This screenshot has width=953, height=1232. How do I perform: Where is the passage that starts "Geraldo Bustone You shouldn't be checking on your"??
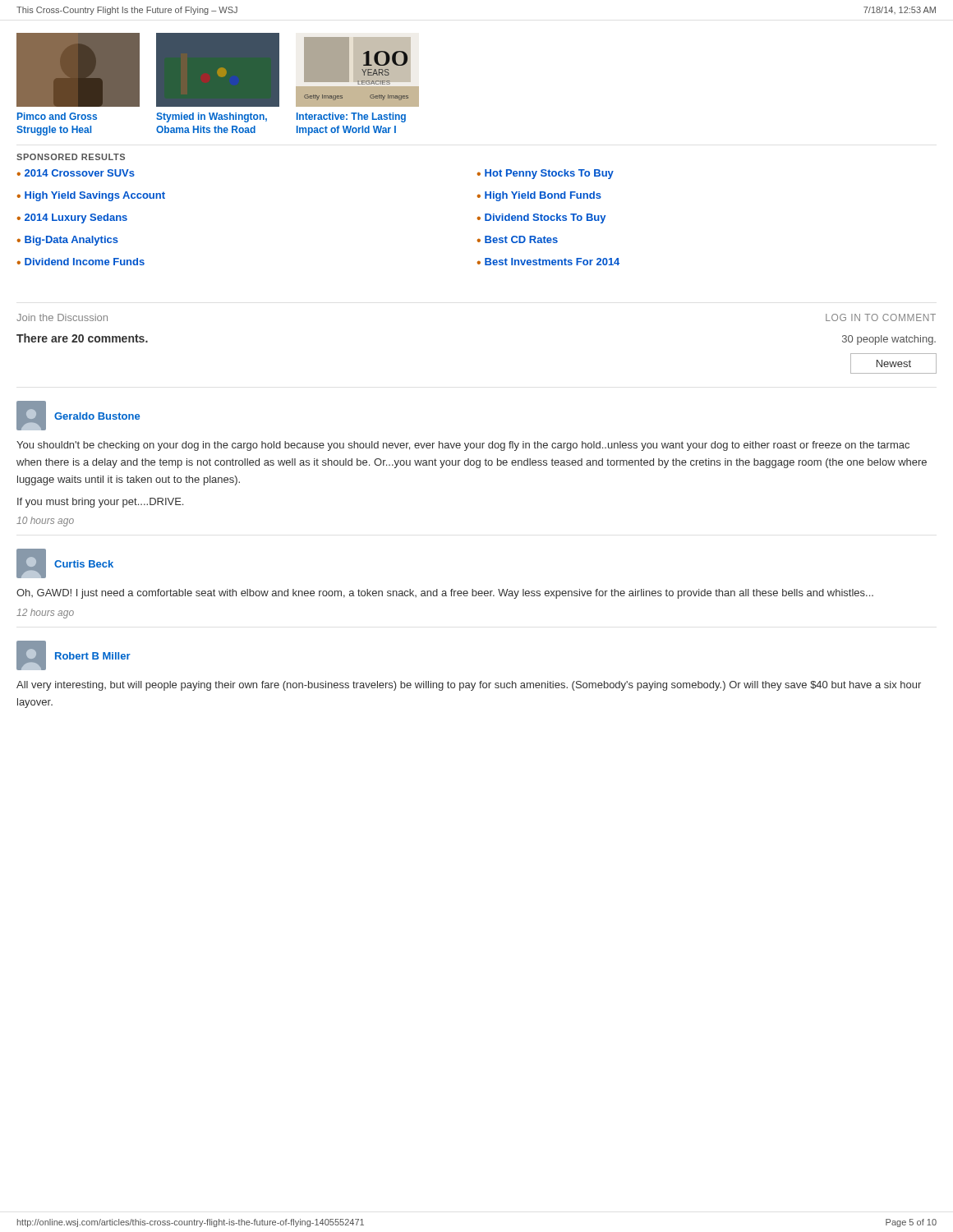(x=476, y=464)
